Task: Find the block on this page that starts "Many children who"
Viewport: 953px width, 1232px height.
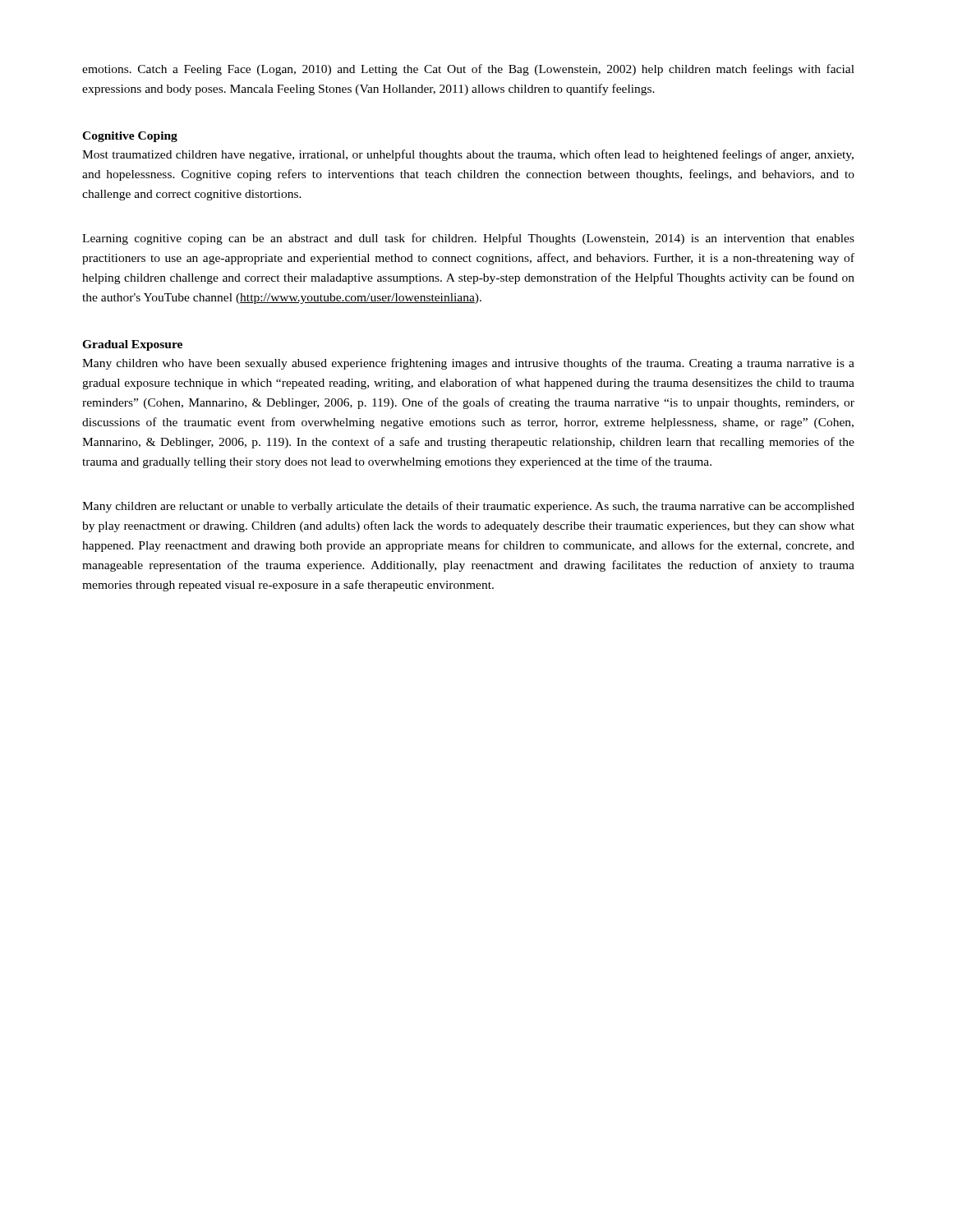Action: click(468, 412)
